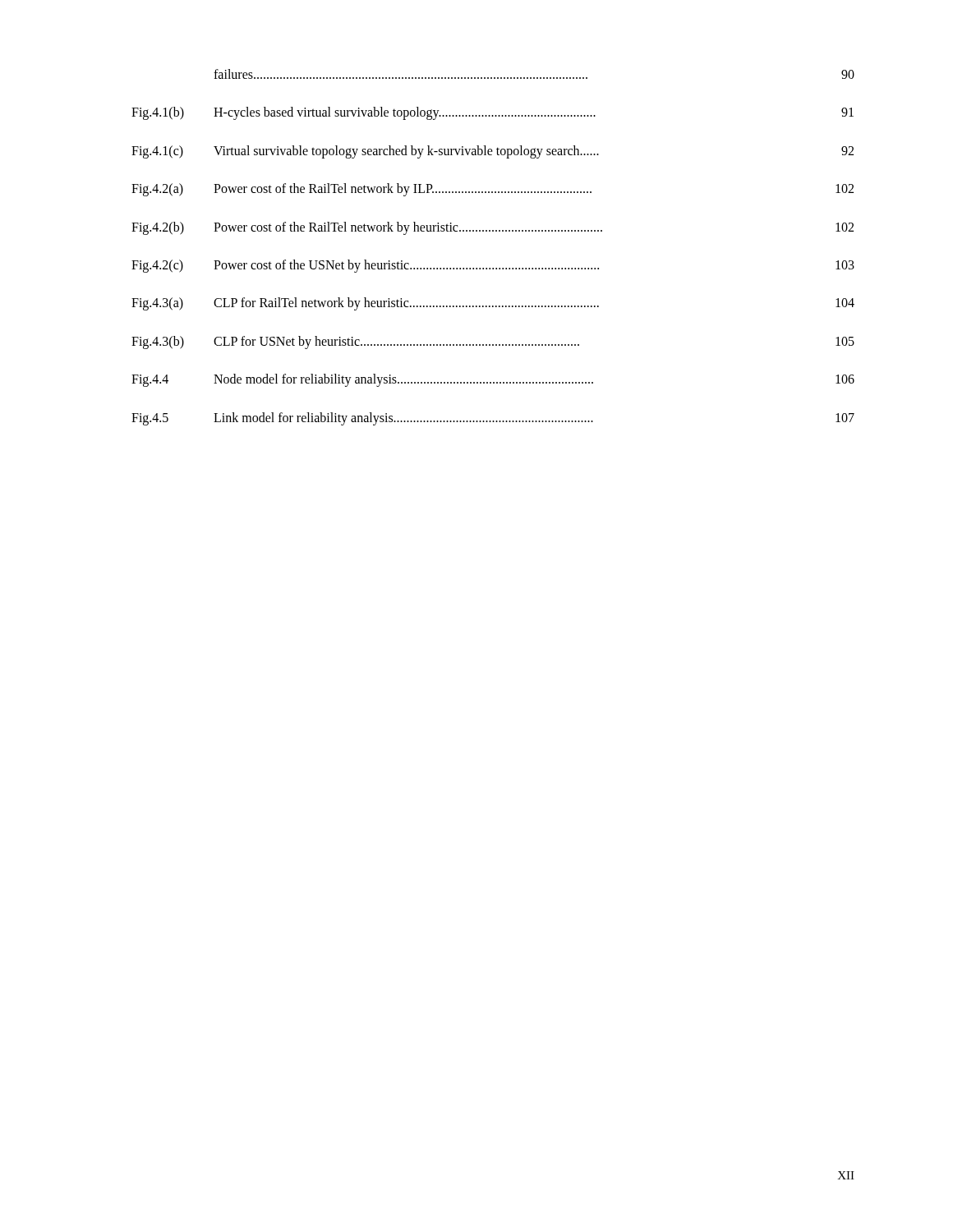
Task: Click on the list item that reads "Fig.4.1(b) H-cycles based virtual survivable topology"
Action: [x=493, y=113]
